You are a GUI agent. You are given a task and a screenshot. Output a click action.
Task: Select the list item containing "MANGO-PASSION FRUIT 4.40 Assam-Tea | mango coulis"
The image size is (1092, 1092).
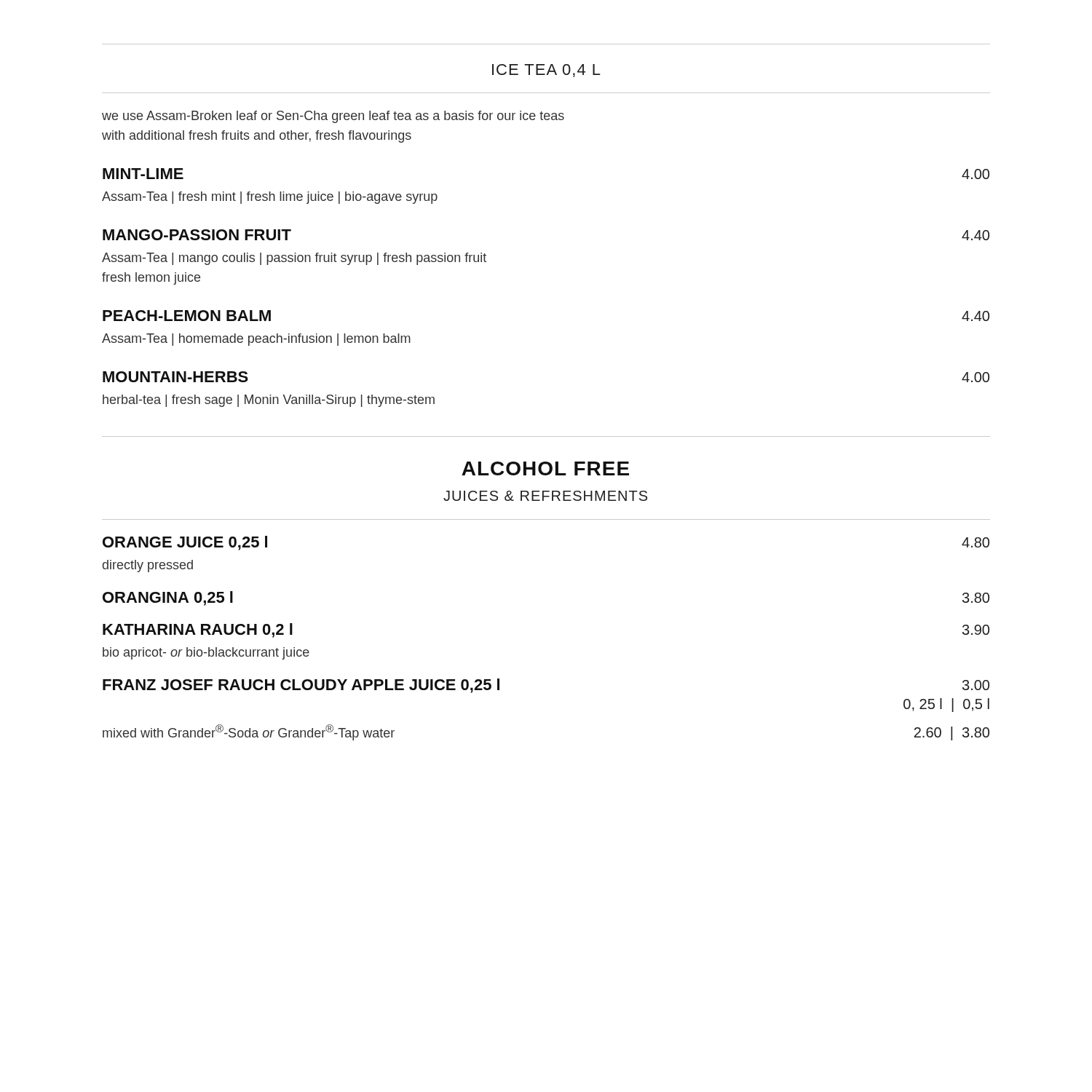(x=195, y=235)
